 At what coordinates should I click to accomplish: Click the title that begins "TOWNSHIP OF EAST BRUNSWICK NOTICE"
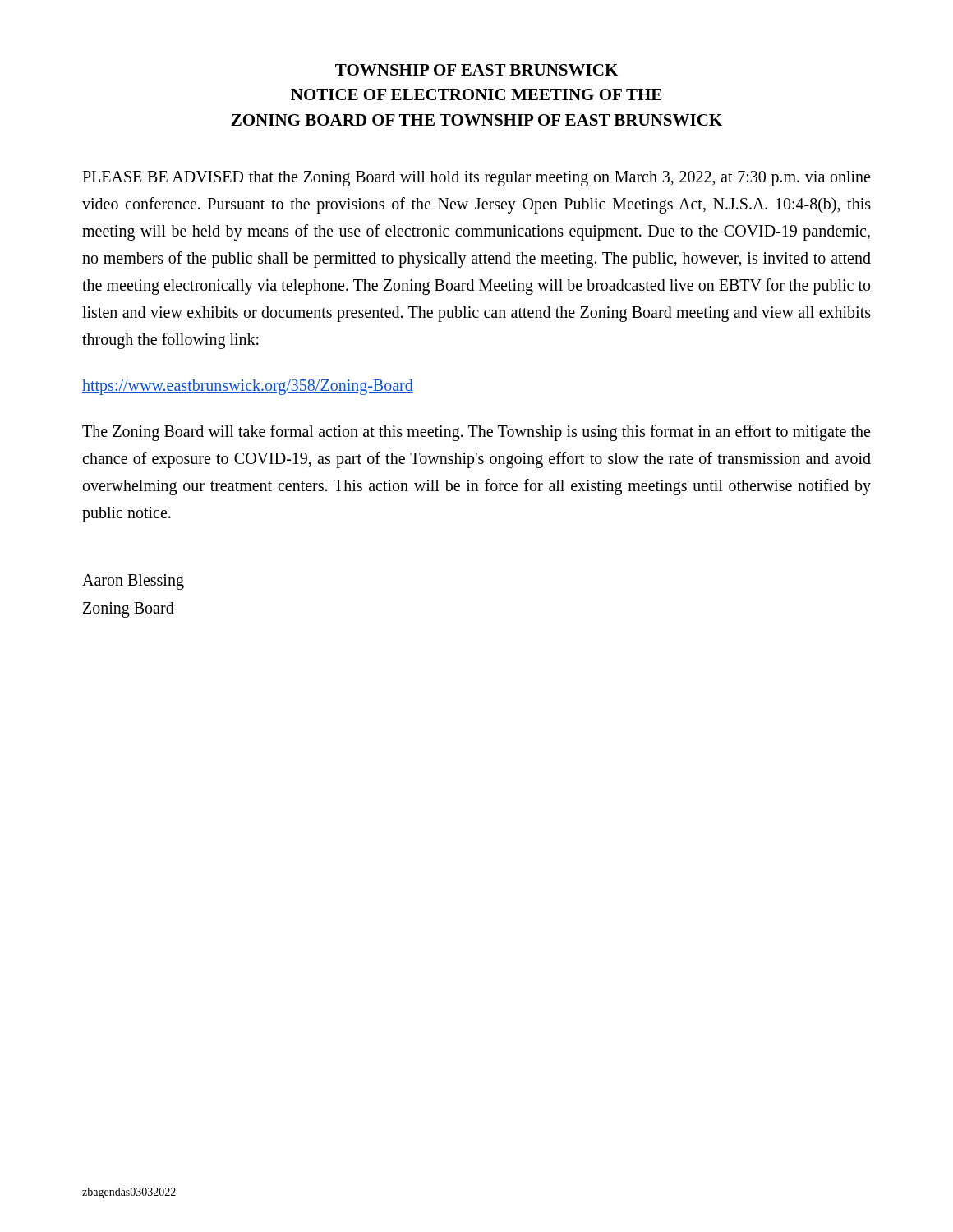[476, 95]
